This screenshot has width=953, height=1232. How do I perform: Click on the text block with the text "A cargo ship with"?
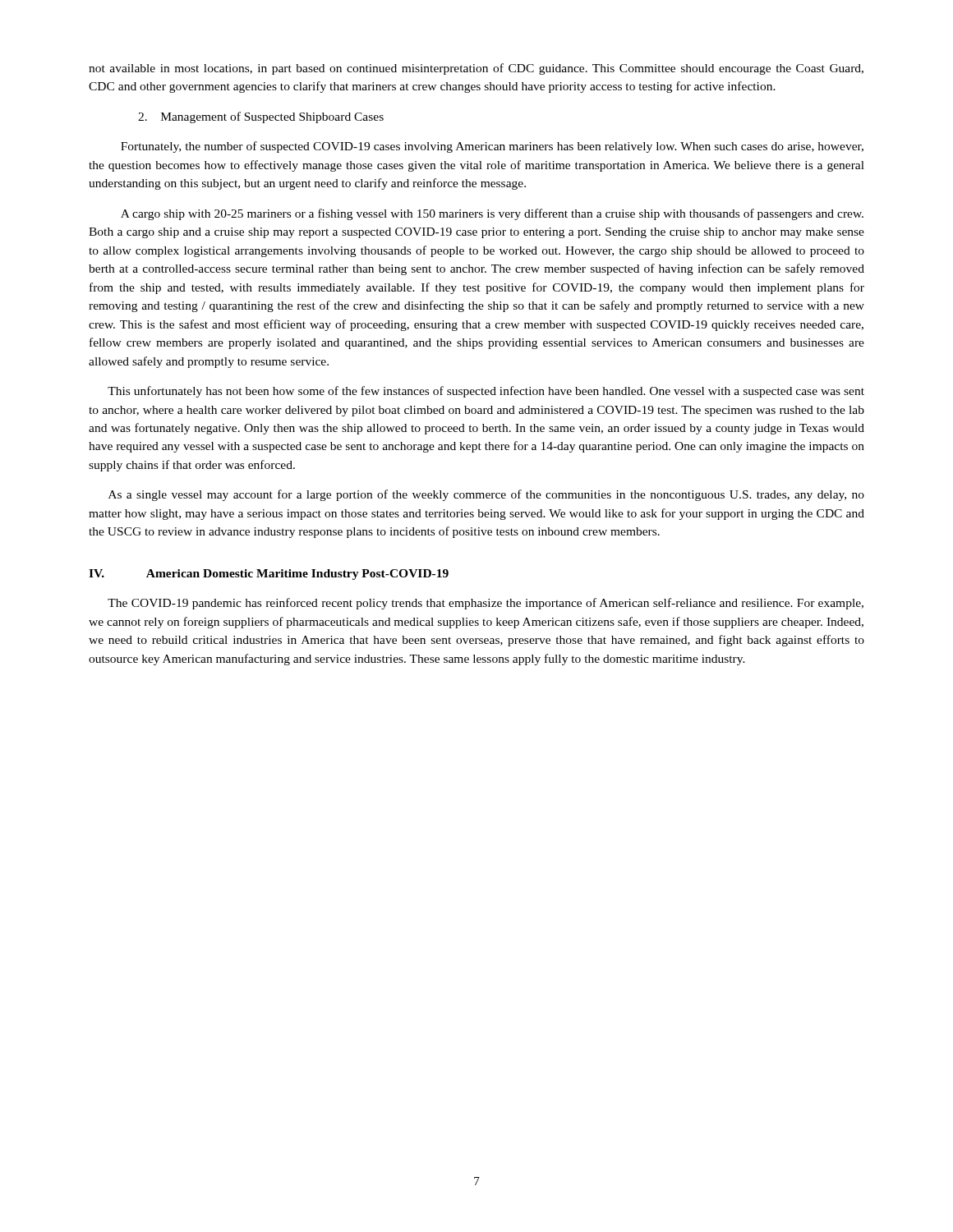click(476, 287)
